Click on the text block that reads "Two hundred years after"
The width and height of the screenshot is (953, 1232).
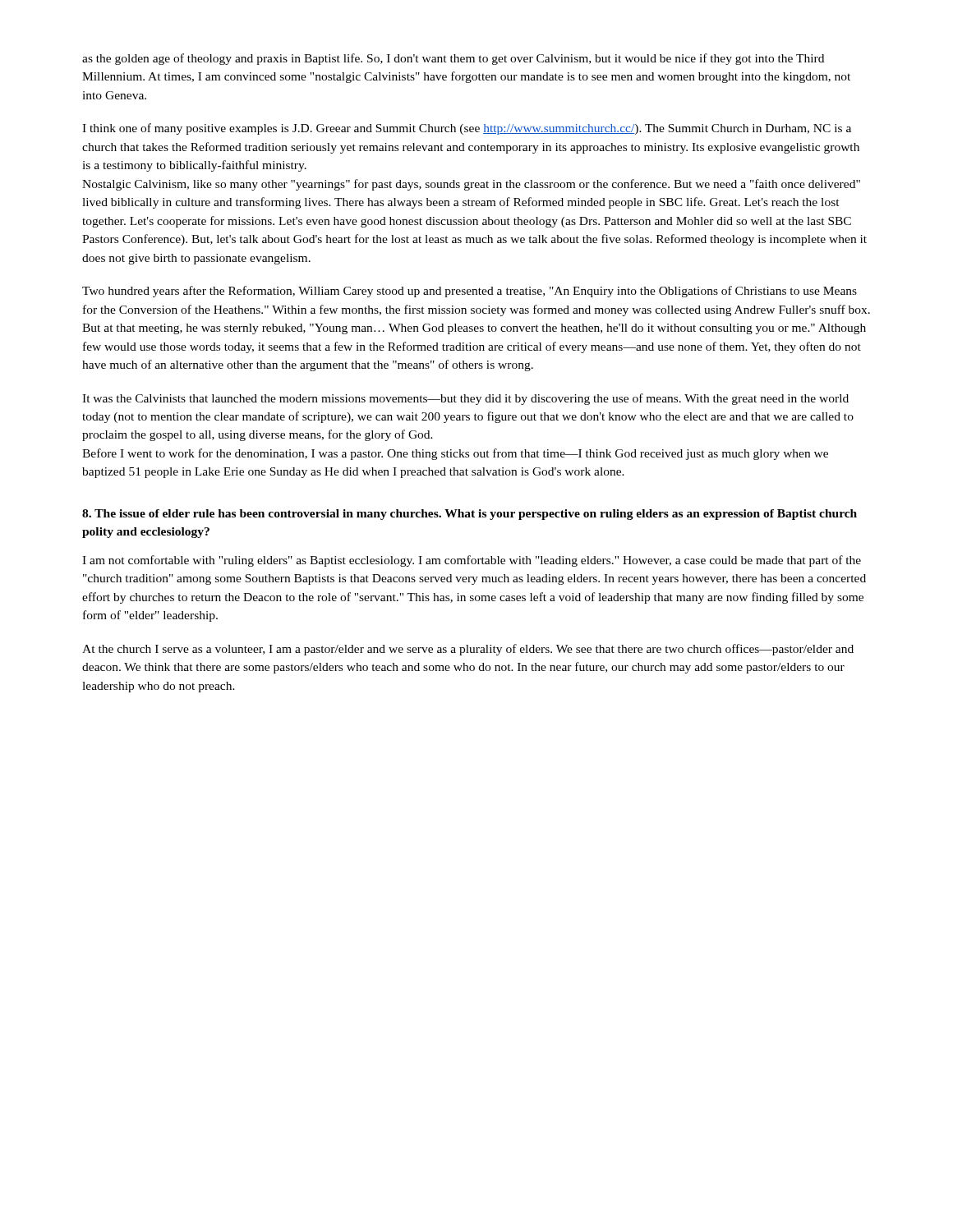pos(476,327)
